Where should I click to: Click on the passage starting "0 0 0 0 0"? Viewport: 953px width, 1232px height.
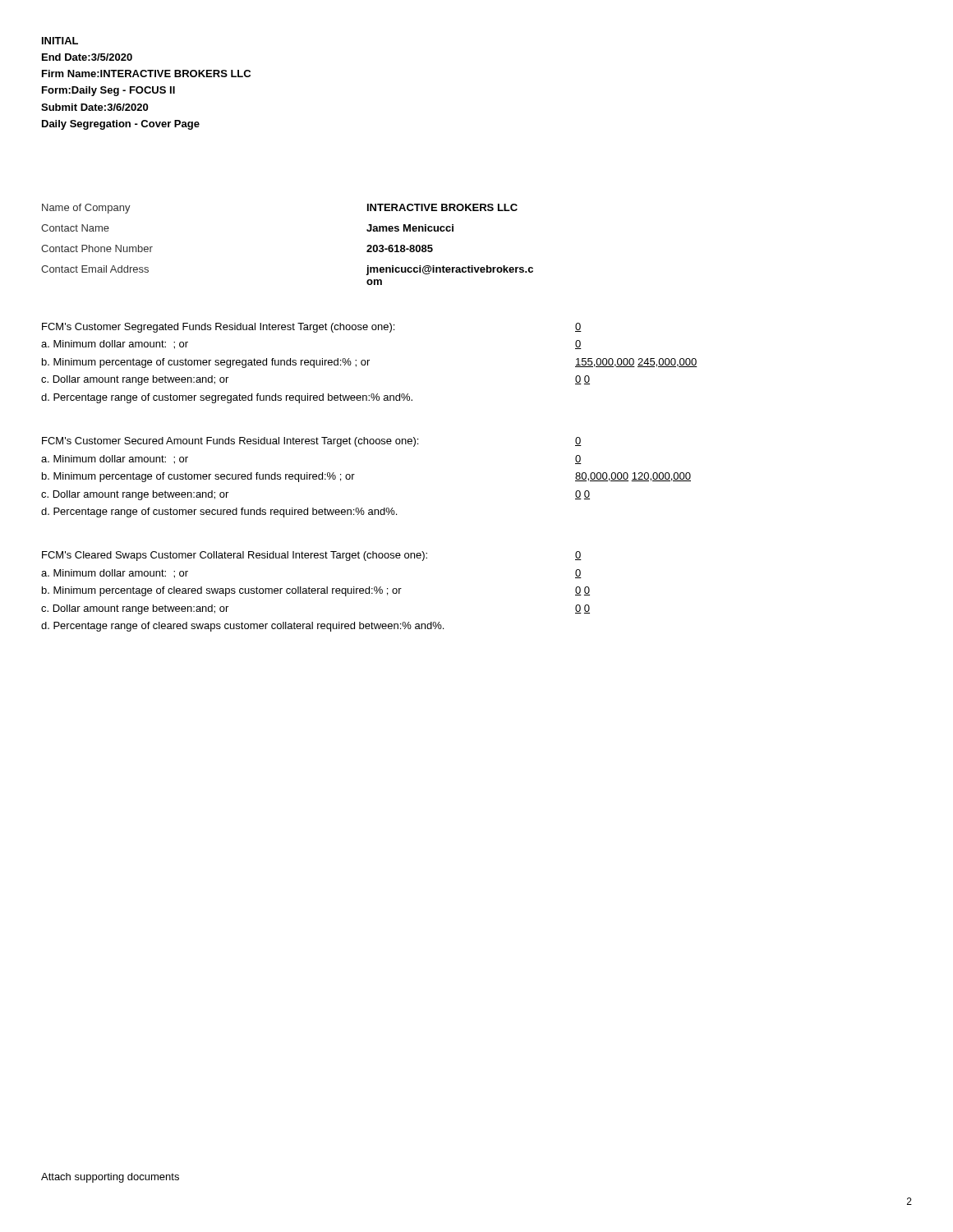click(x=582, y=582)
